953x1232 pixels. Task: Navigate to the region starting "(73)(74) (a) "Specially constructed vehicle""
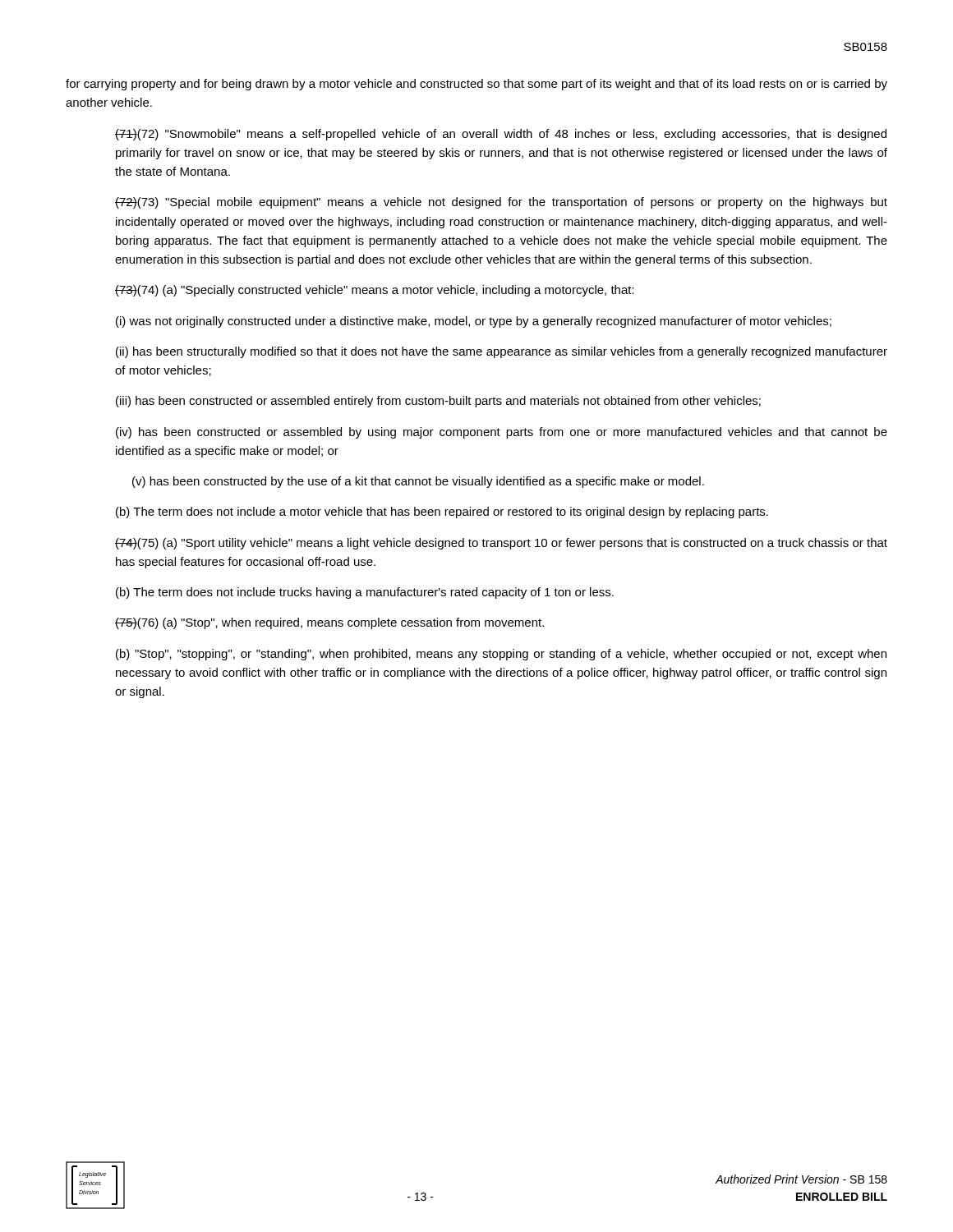[375, 290]
